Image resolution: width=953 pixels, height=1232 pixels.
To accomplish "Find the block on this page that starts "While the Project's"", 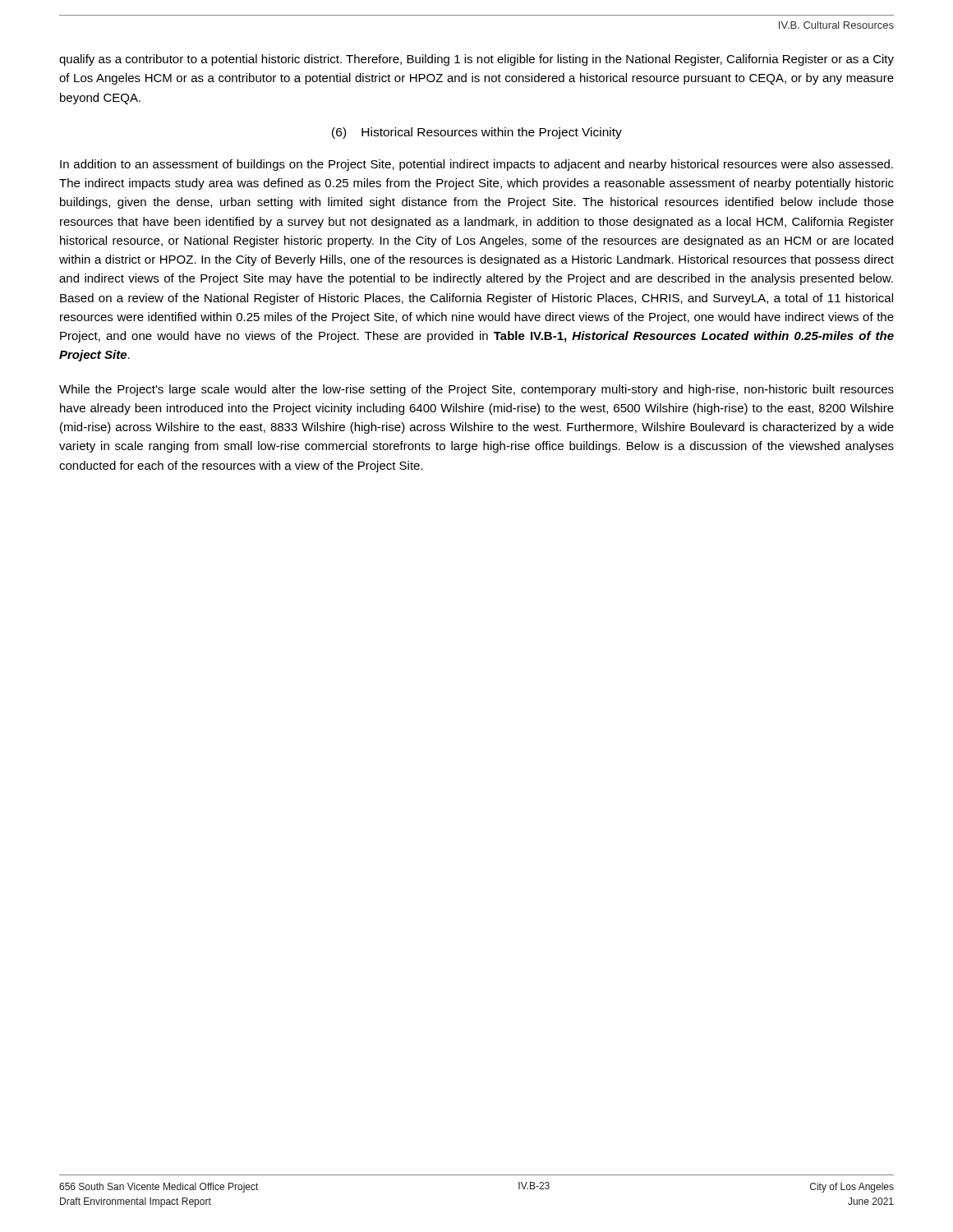I will click(x=476, y=427).
